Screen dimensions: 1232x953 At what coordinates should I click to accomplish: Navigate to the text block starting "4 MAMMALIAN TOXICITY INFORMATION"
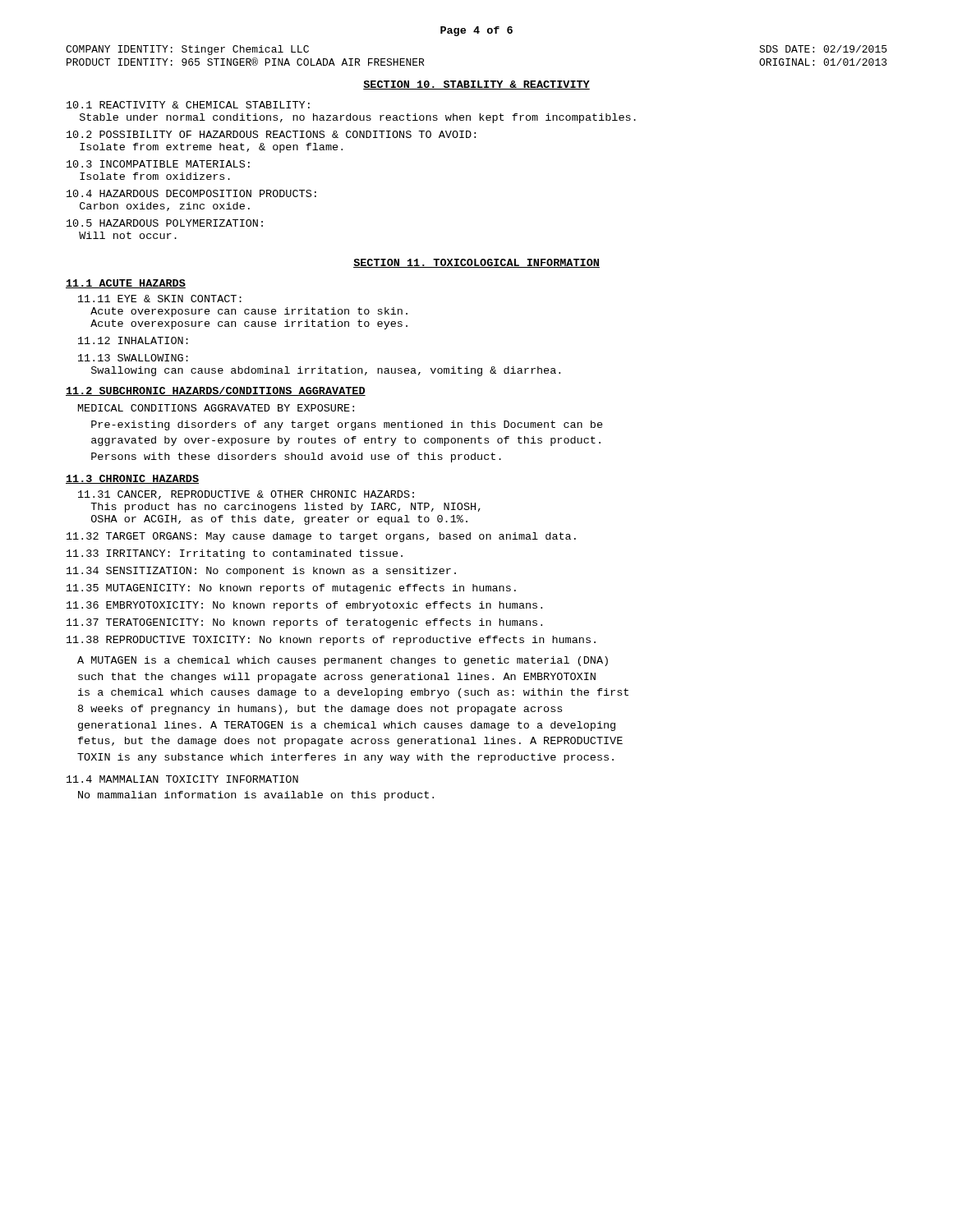point(182,780)
